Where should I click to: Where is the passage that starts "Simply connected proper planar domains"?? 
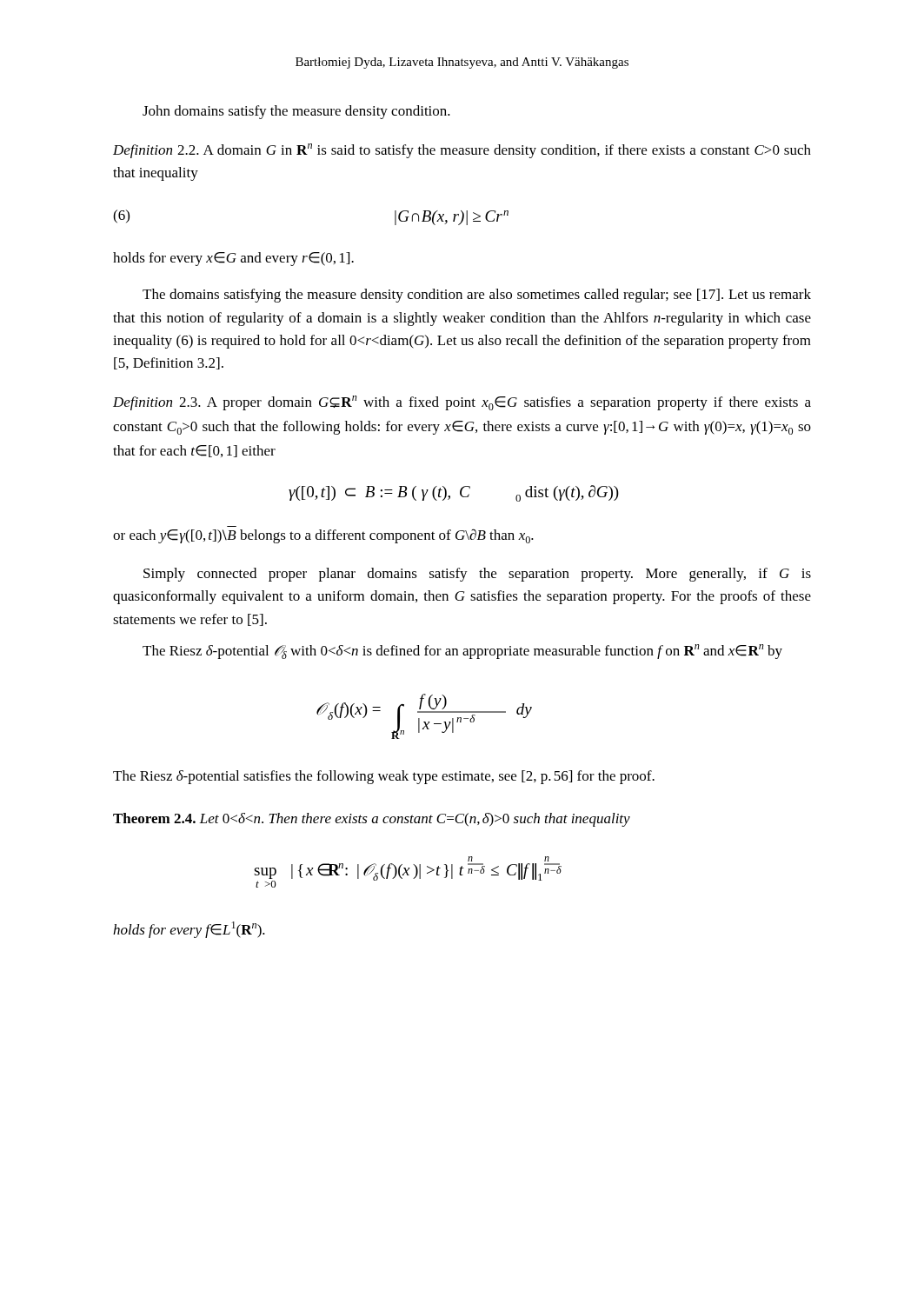462,596
